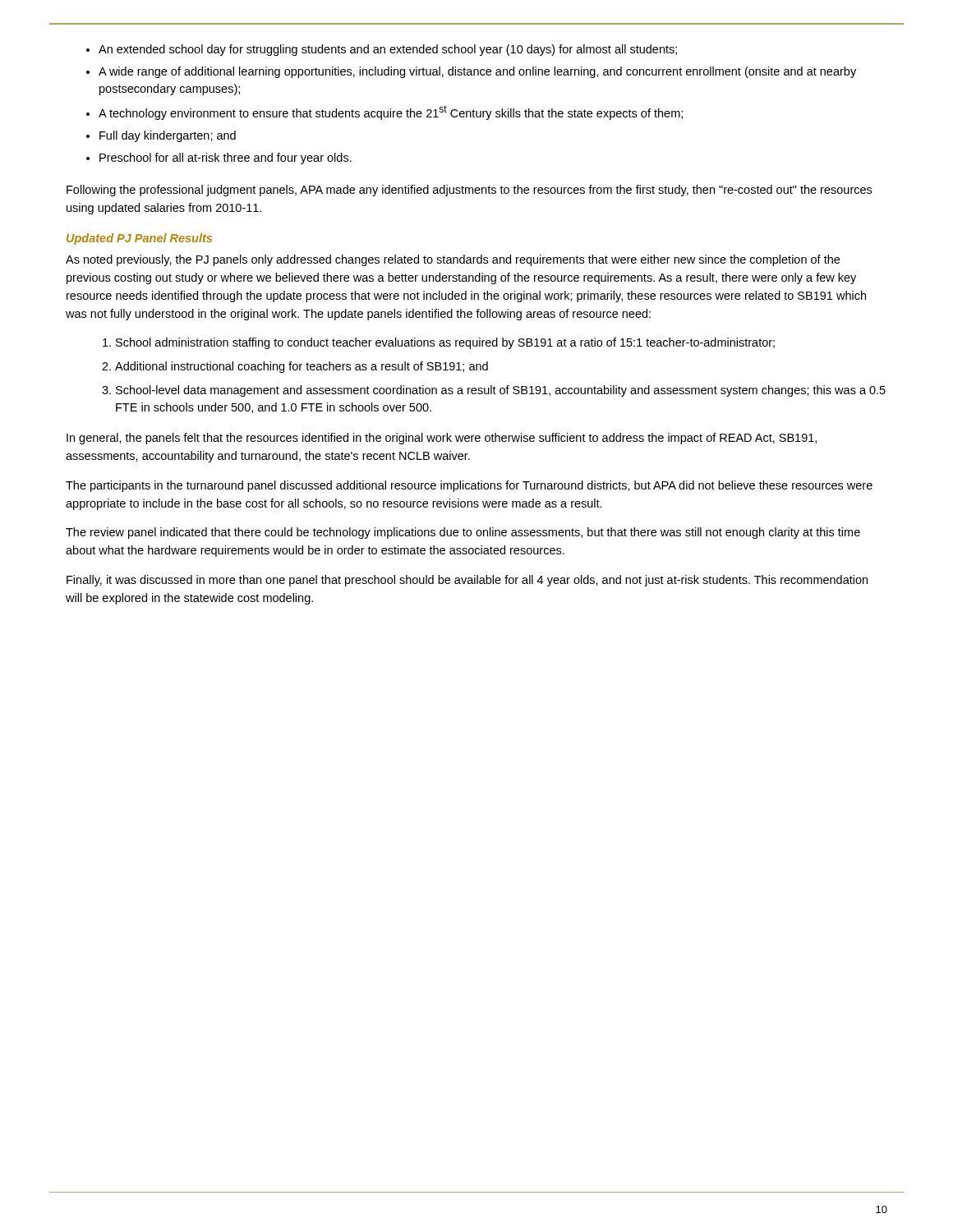Screen dimensions: 1232x953
Task: Select the passage starting "Updated PJ Panel Results"
Action: [139, 239]
